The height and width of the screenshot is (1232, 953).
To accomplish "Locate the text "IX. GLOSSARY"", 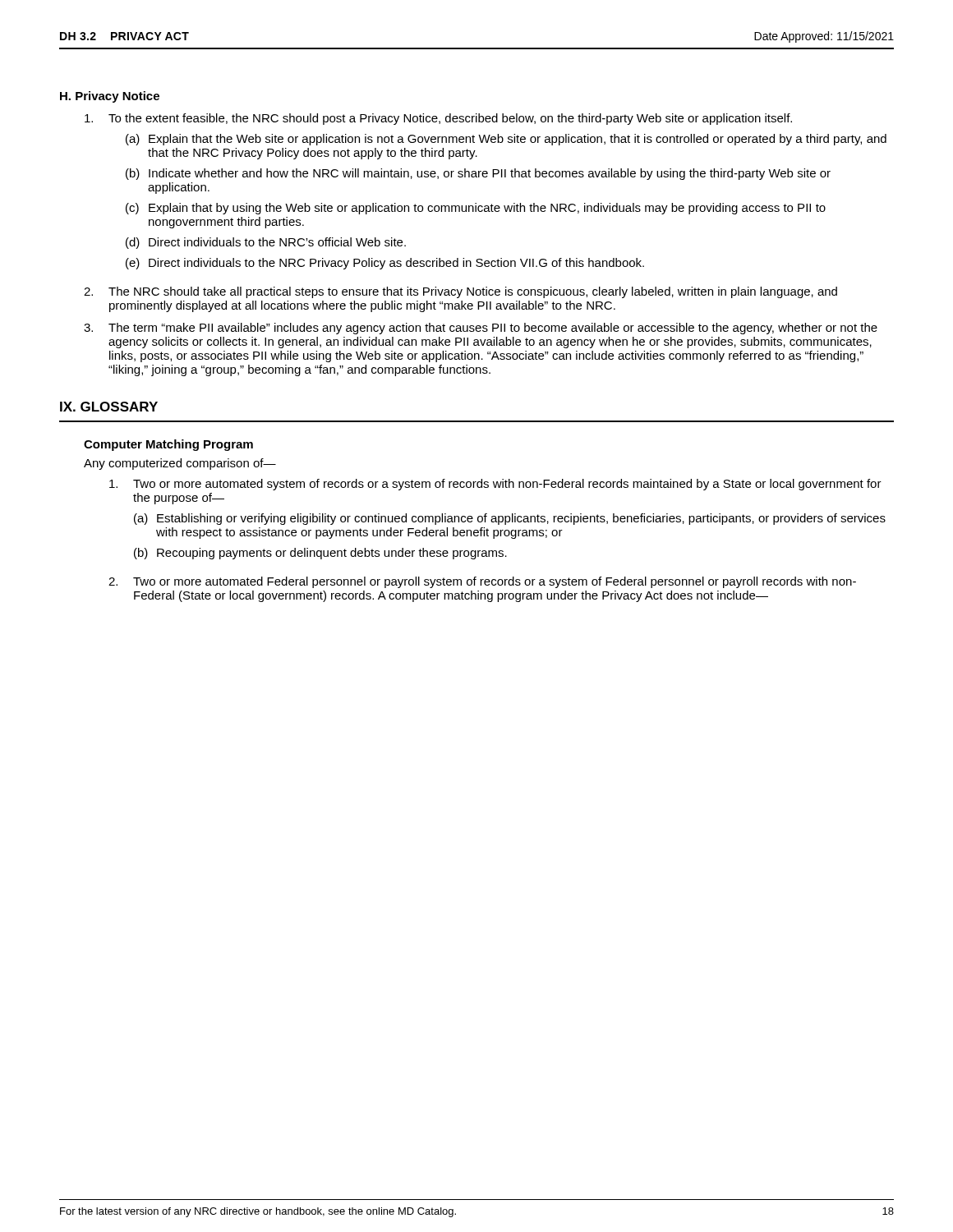I will click(109, 407).
